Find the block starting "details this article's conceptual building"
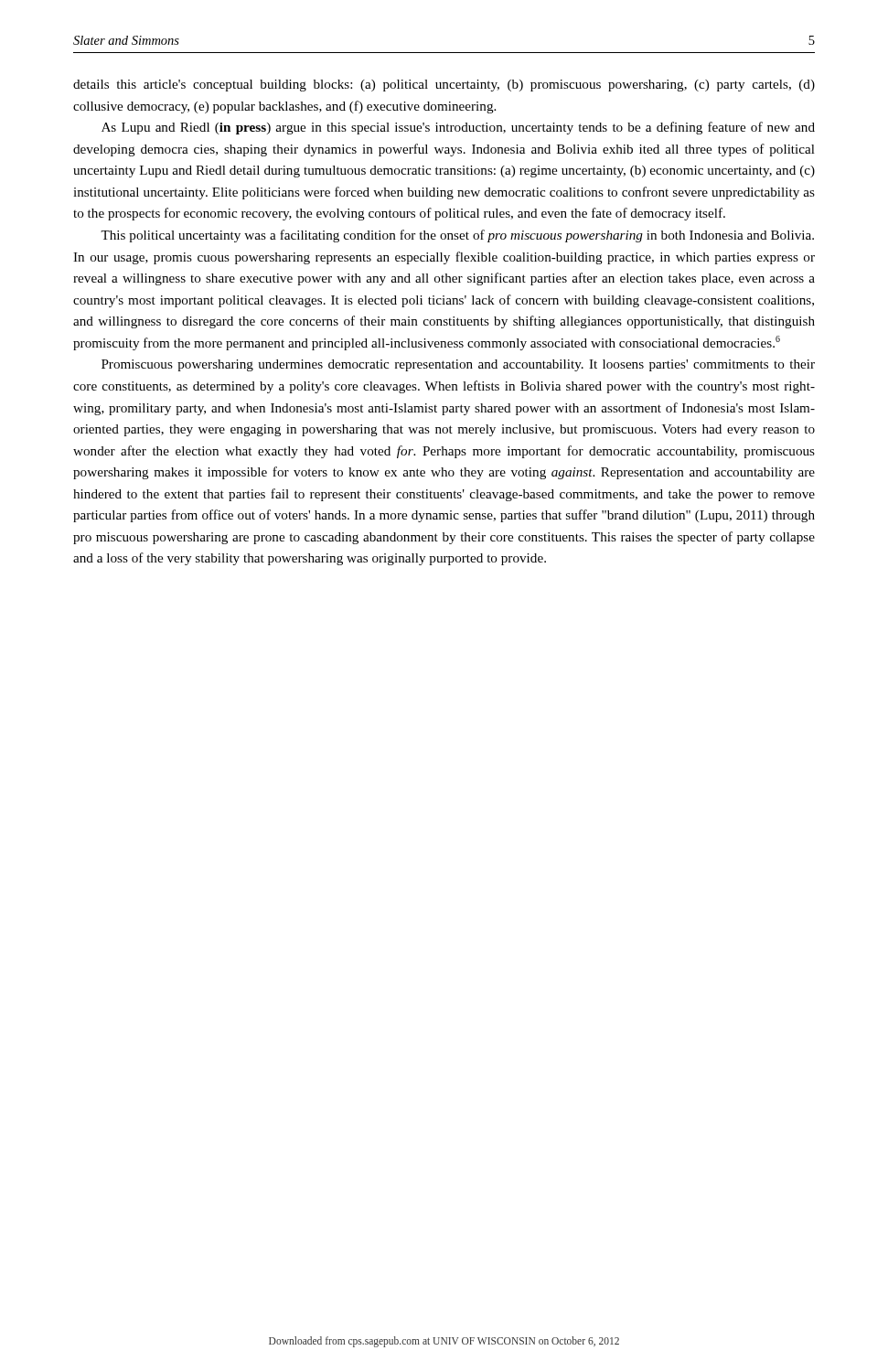 pos(444,95)
